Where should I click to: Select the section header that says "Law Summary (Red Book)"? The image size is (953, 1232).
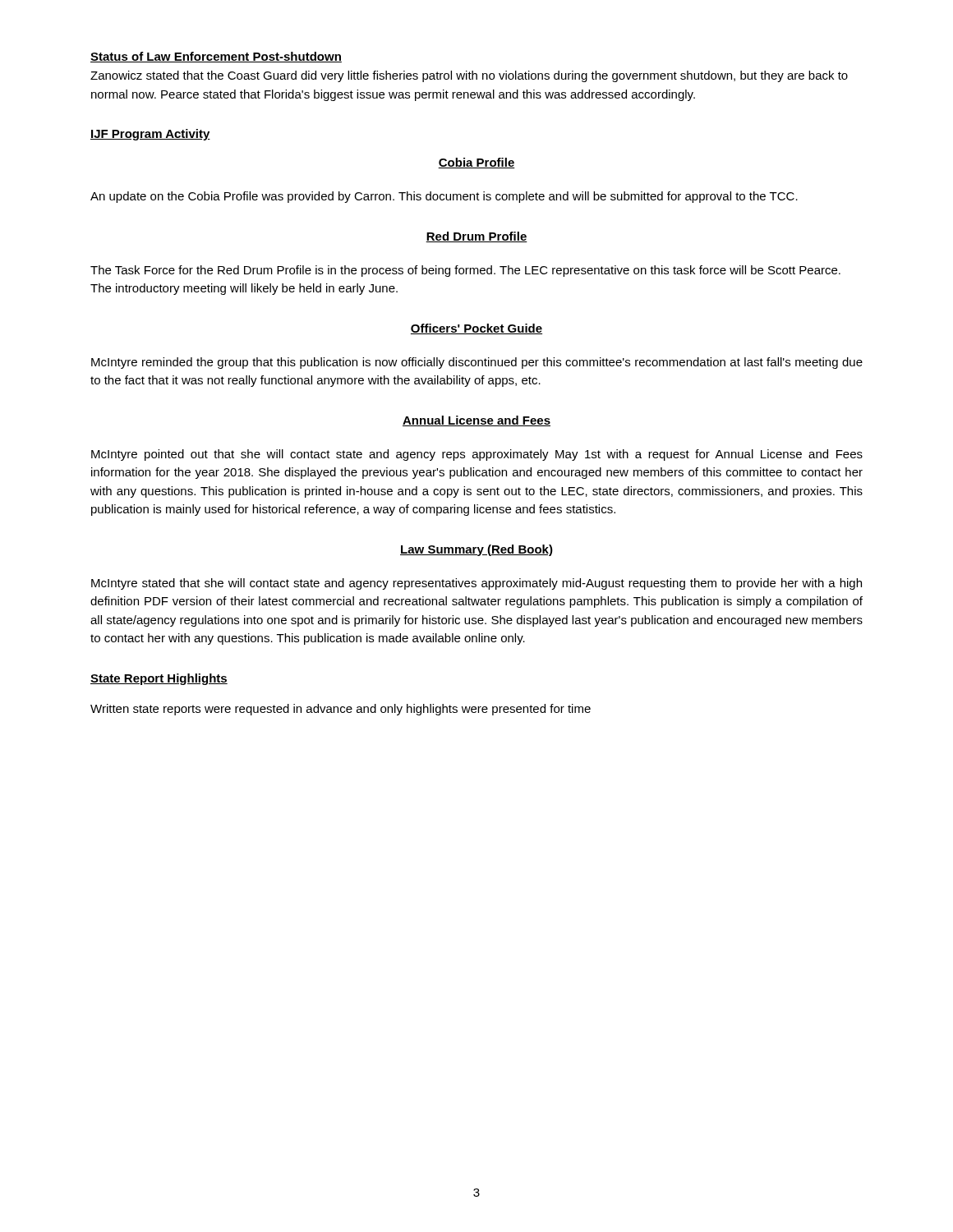(476, 549)
